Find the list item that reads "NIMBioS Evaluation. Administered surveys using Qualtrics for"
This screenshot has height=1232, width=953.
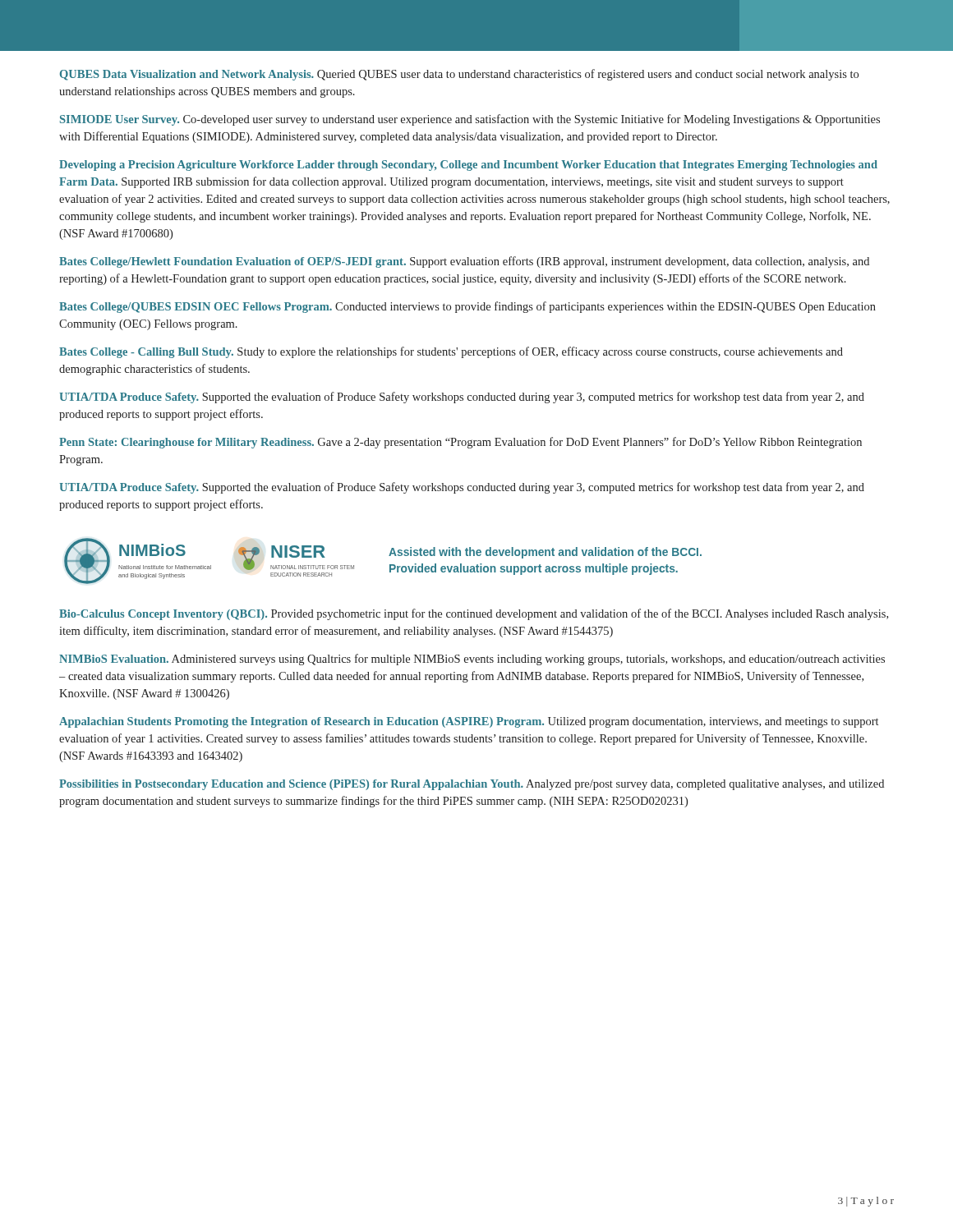(x=472, y=676)
